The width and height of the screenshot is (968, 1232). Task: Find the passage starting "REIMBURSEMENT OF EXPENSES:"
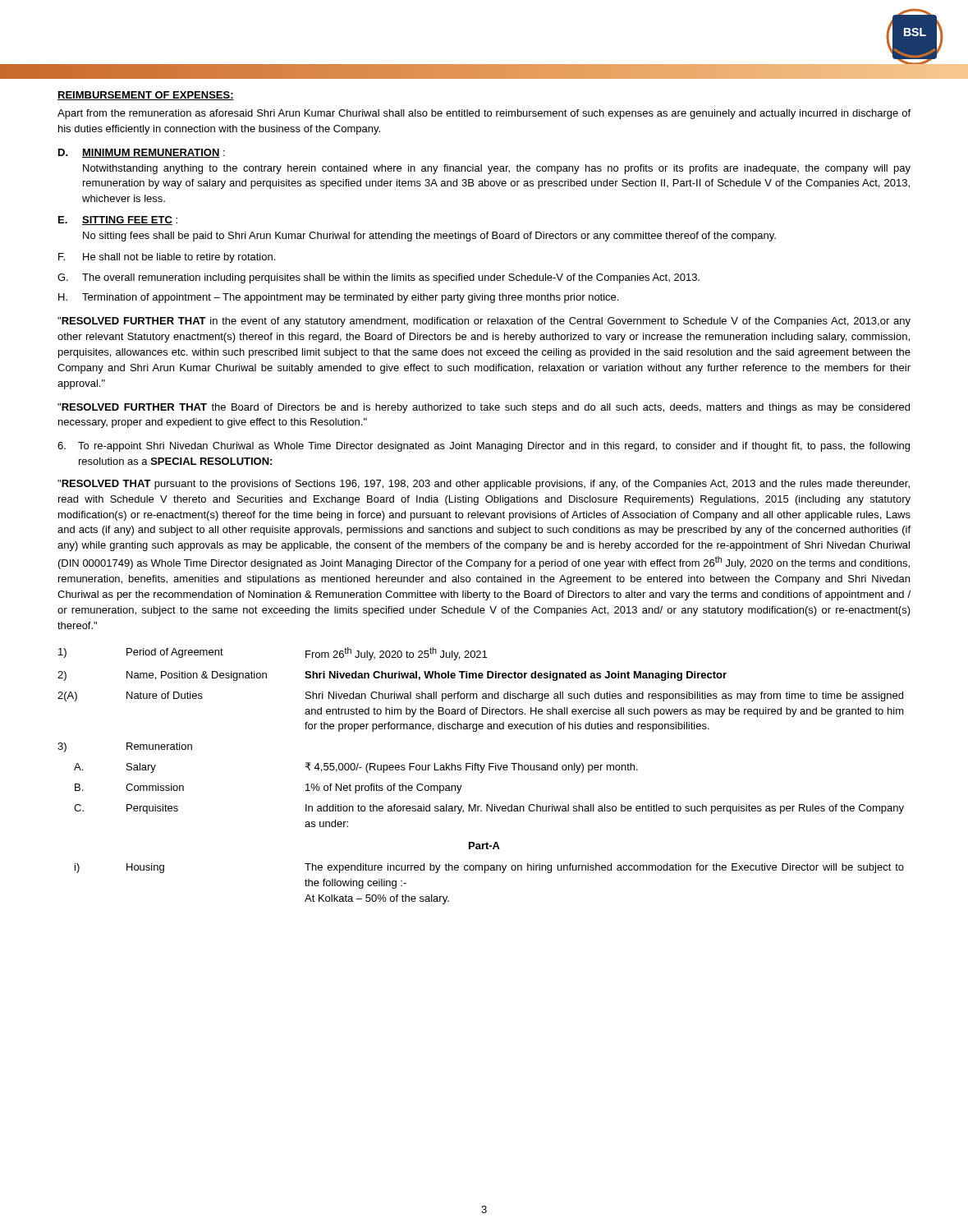(x=146, y=95)
